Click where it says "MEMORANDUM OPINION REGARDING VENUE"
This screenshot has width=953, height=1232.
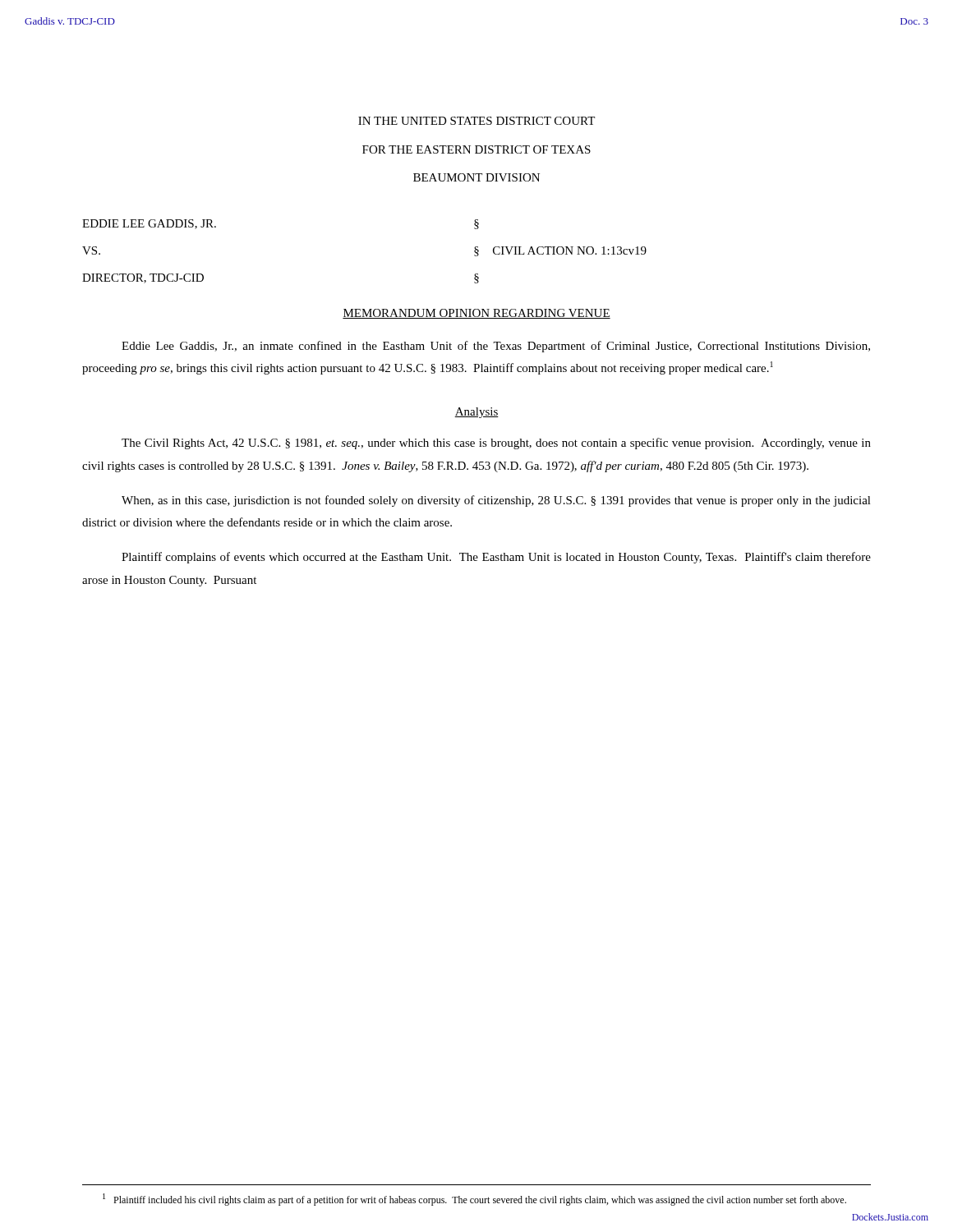(476, 312)
